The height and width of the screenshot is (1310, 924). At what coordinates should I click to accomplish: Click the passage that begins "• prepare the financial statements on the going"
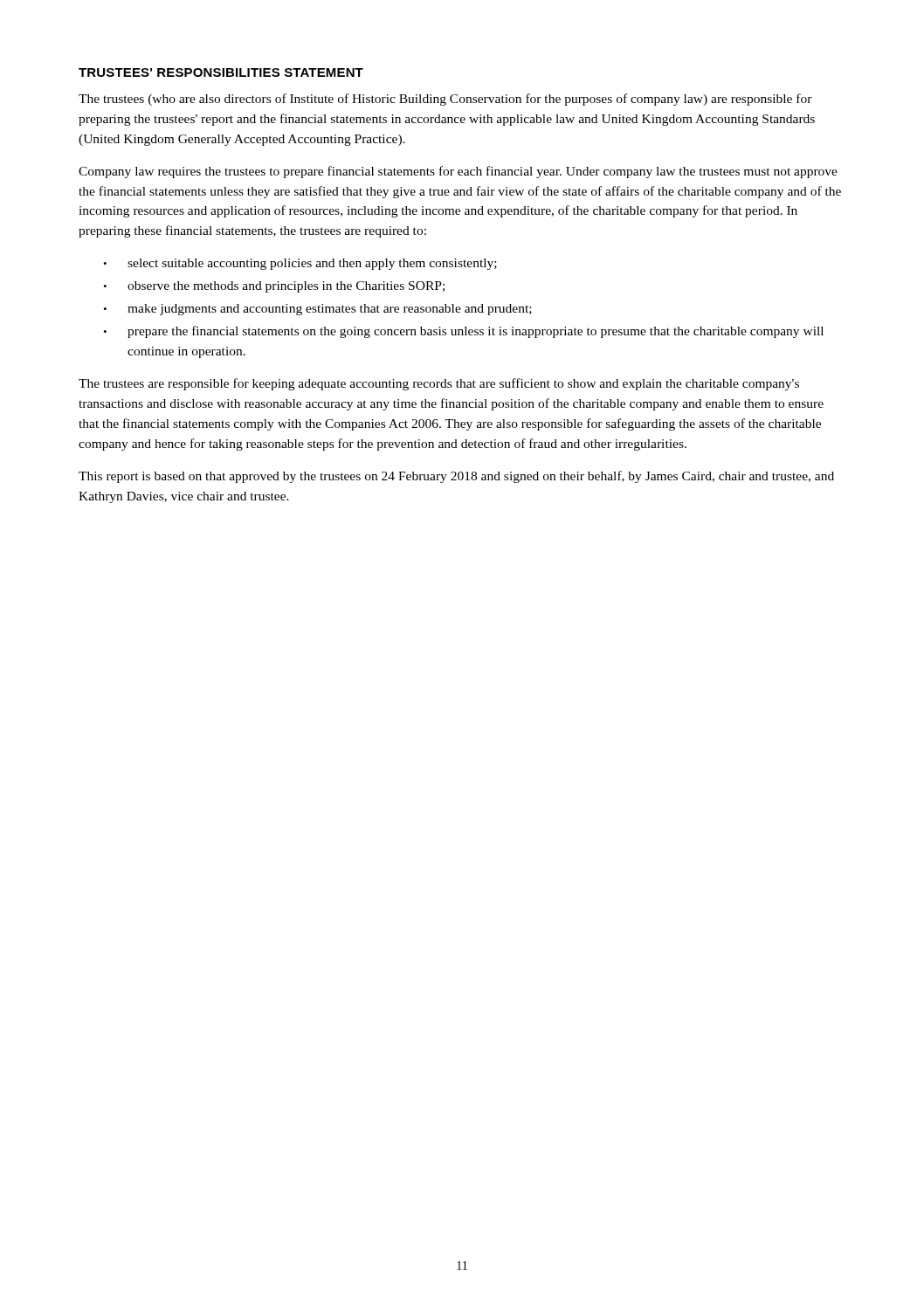(474, 342)
